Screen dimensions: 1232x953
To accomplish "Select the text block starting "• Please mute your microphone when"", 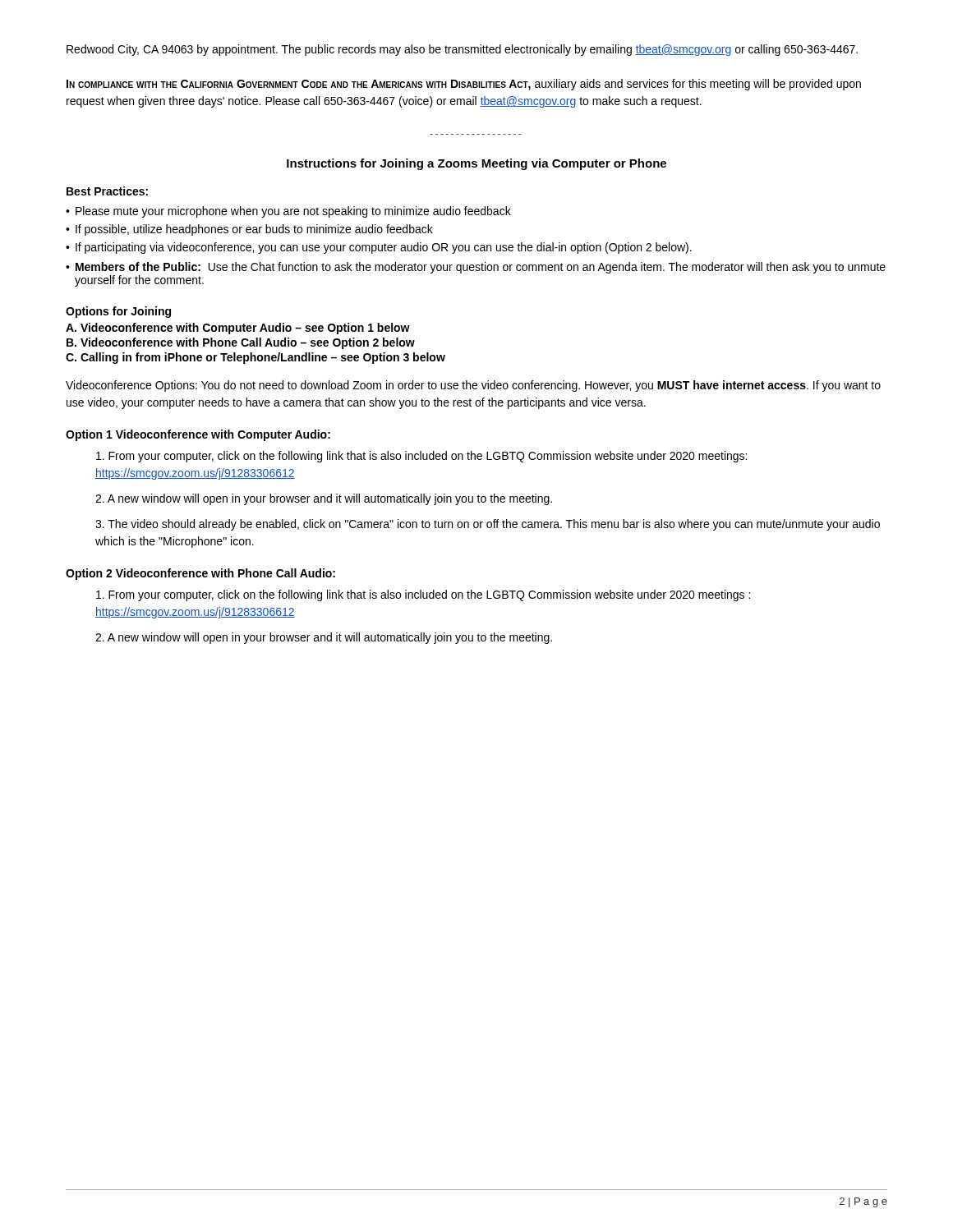I will pos(288,211).
